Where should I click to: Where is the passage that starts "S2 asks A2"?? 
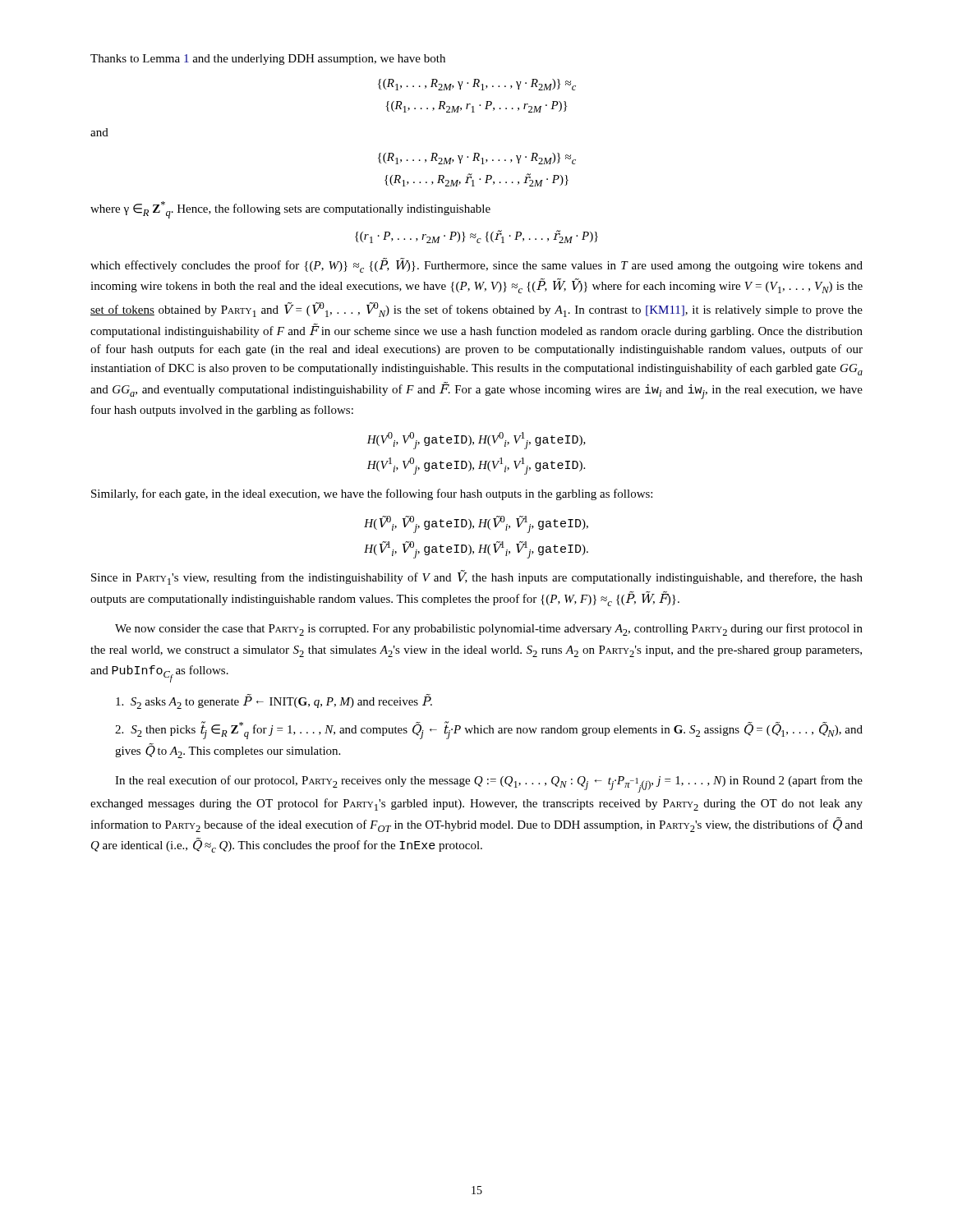tap(274, 703)
